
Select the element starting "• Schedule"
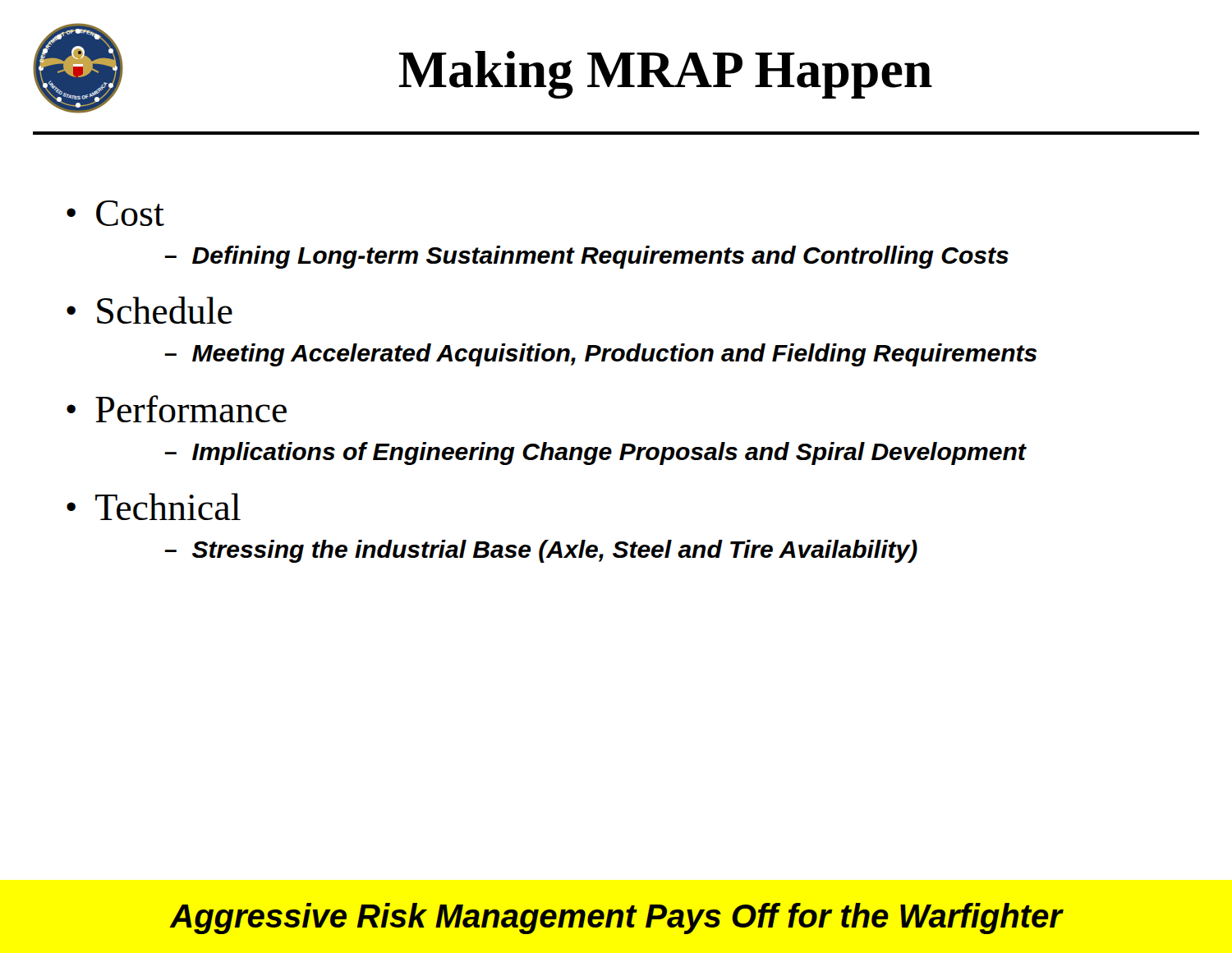point(149,312)
